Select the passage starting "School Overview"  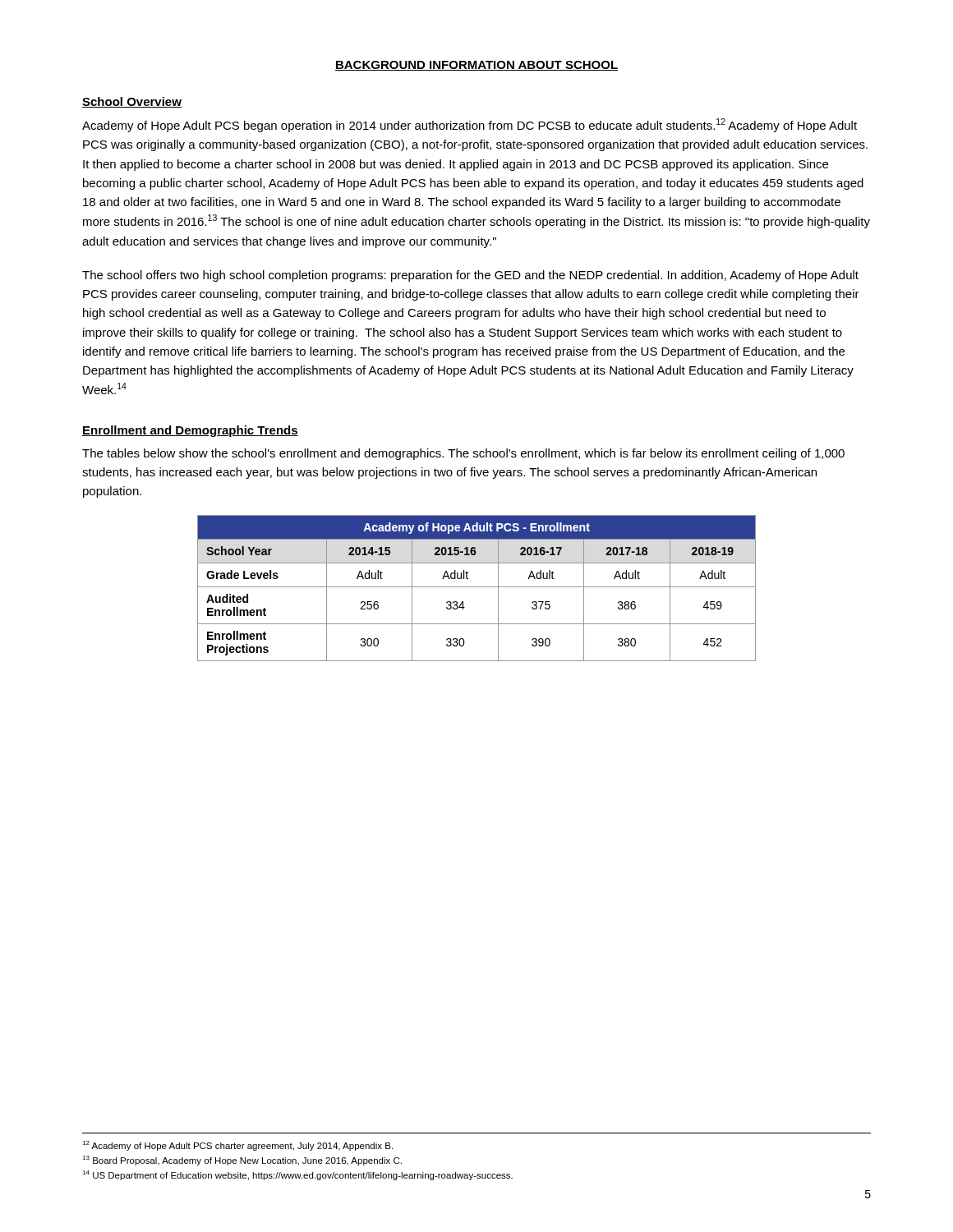pos(132,101)
